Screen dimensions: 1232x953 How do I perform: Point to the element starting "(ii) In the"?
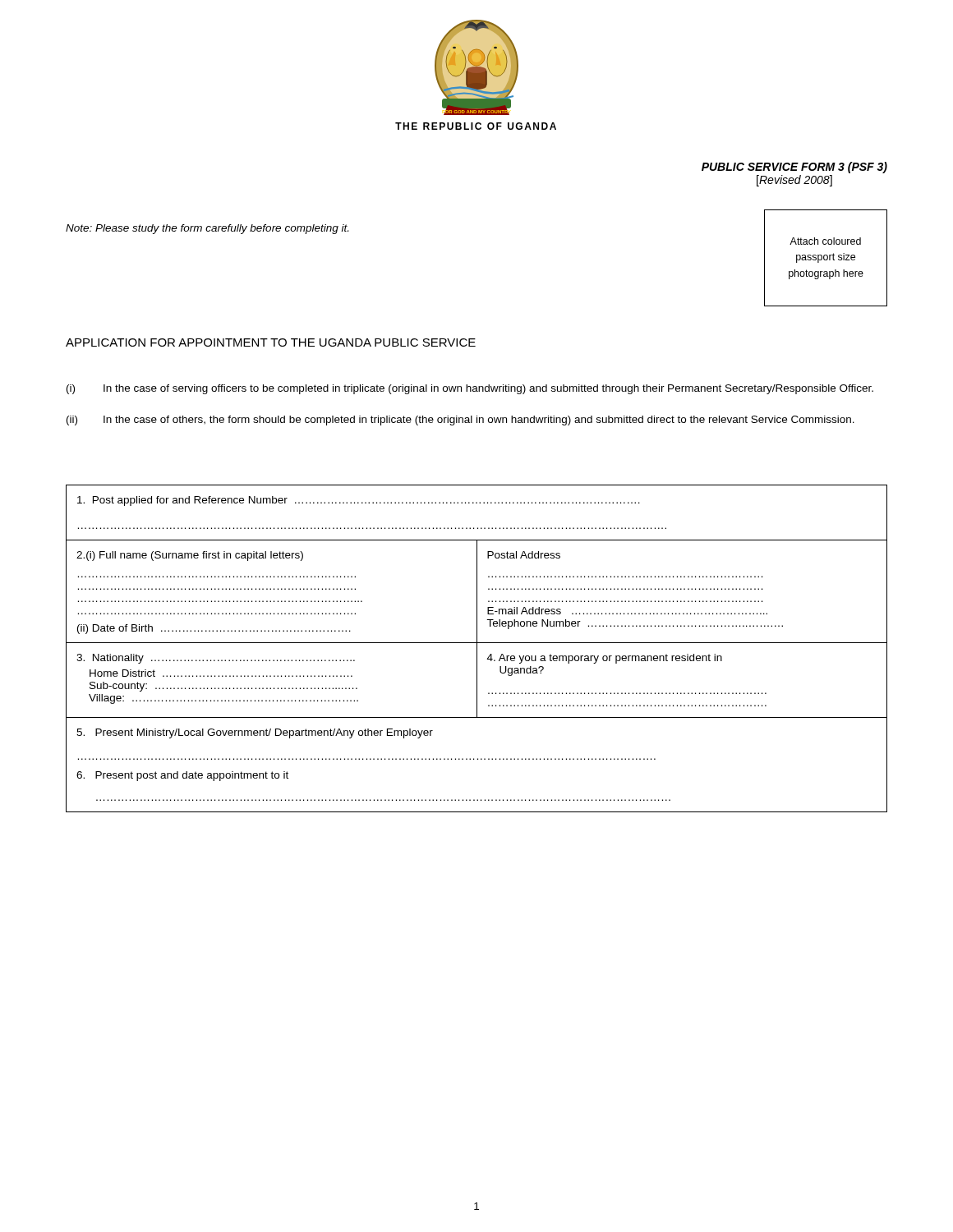(x=476, y=419)
